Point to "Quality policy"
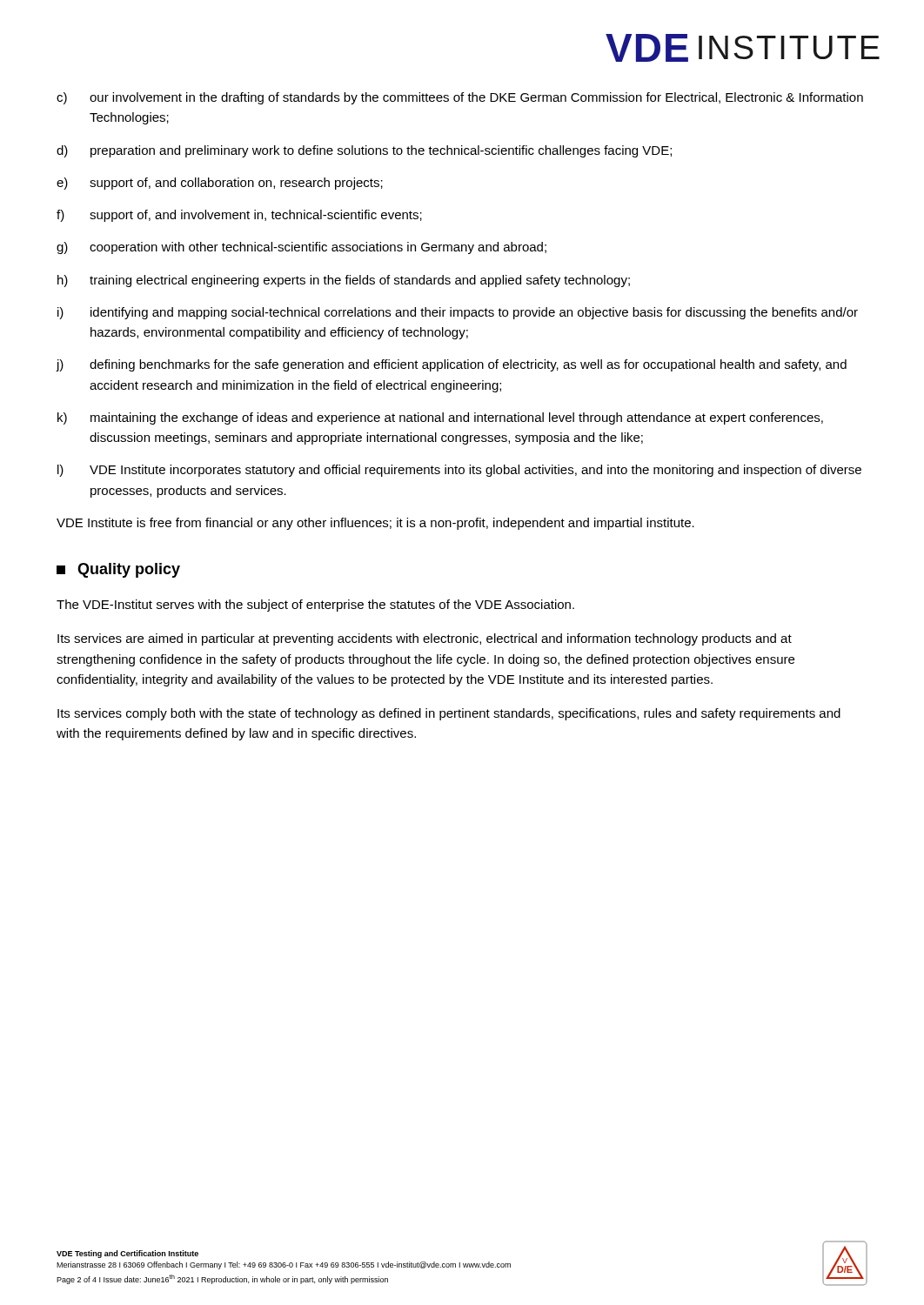924x1305 pixels. tap(118, 569)
